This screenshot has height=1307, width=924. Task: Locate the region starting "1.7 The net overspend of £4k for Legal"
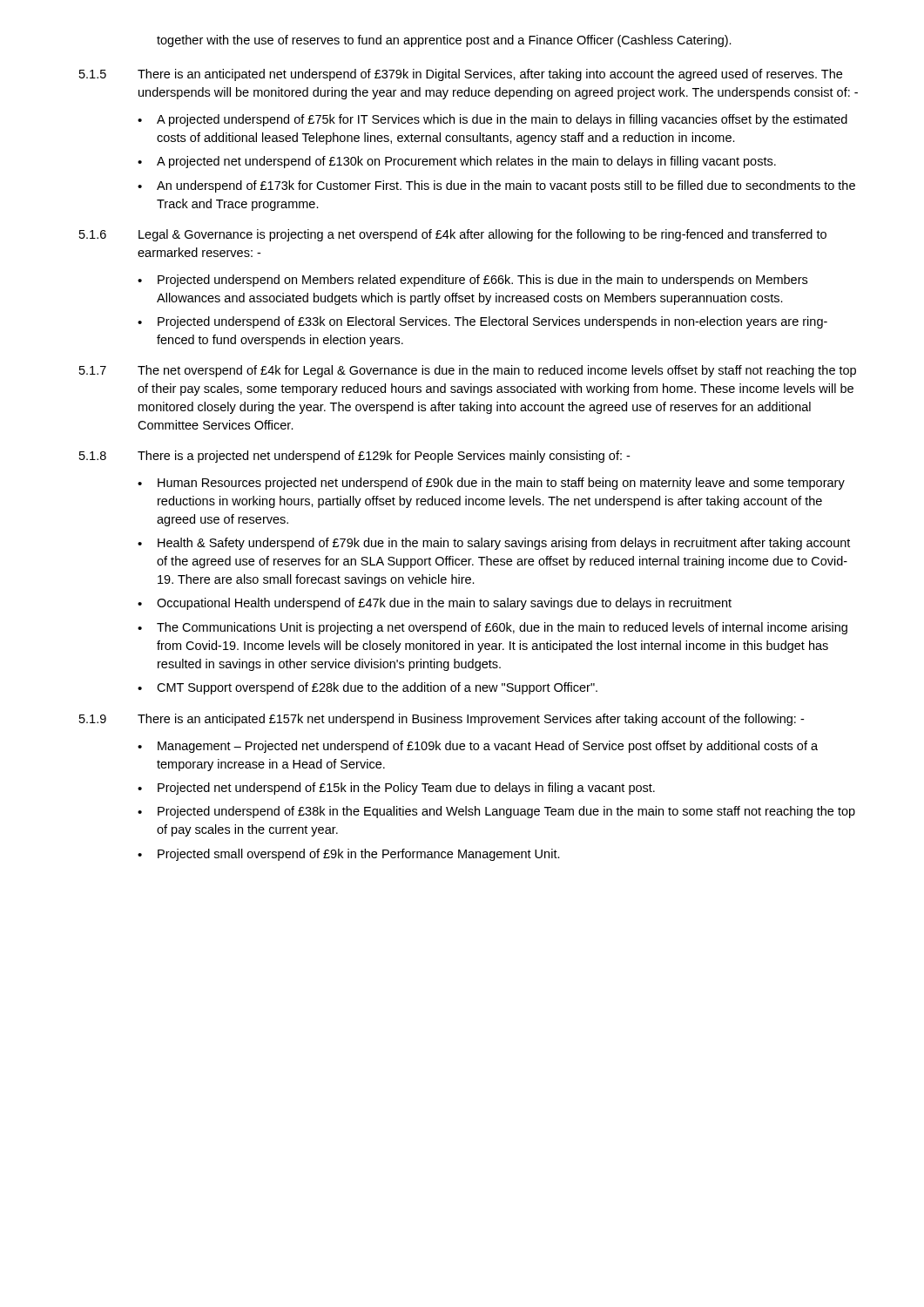tap(470, 398)
